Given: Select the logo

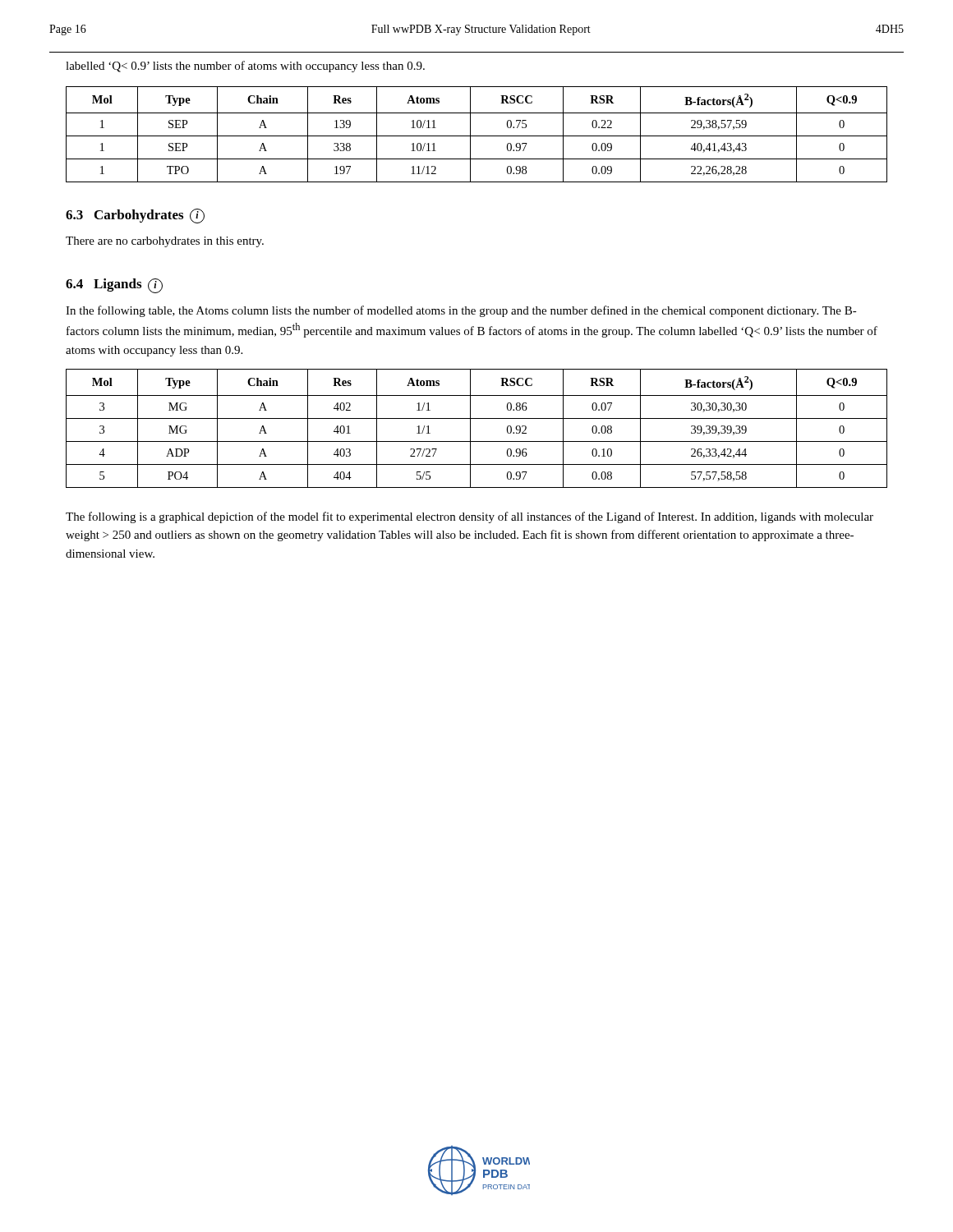Looking at the screenshot, I should coord(476,1170).
